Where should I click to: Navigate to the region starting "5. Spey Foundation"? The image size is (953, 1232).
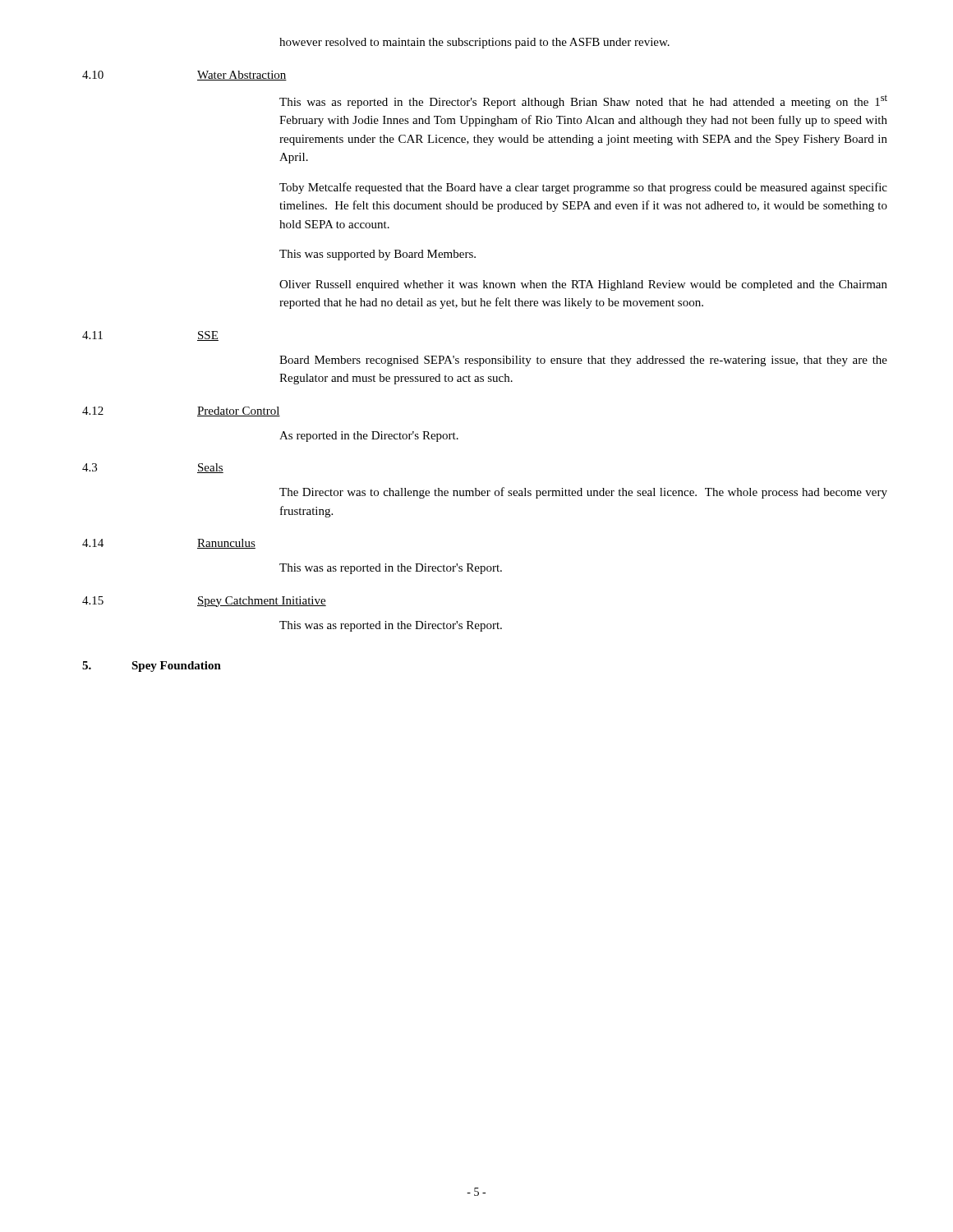click(151, 666)
